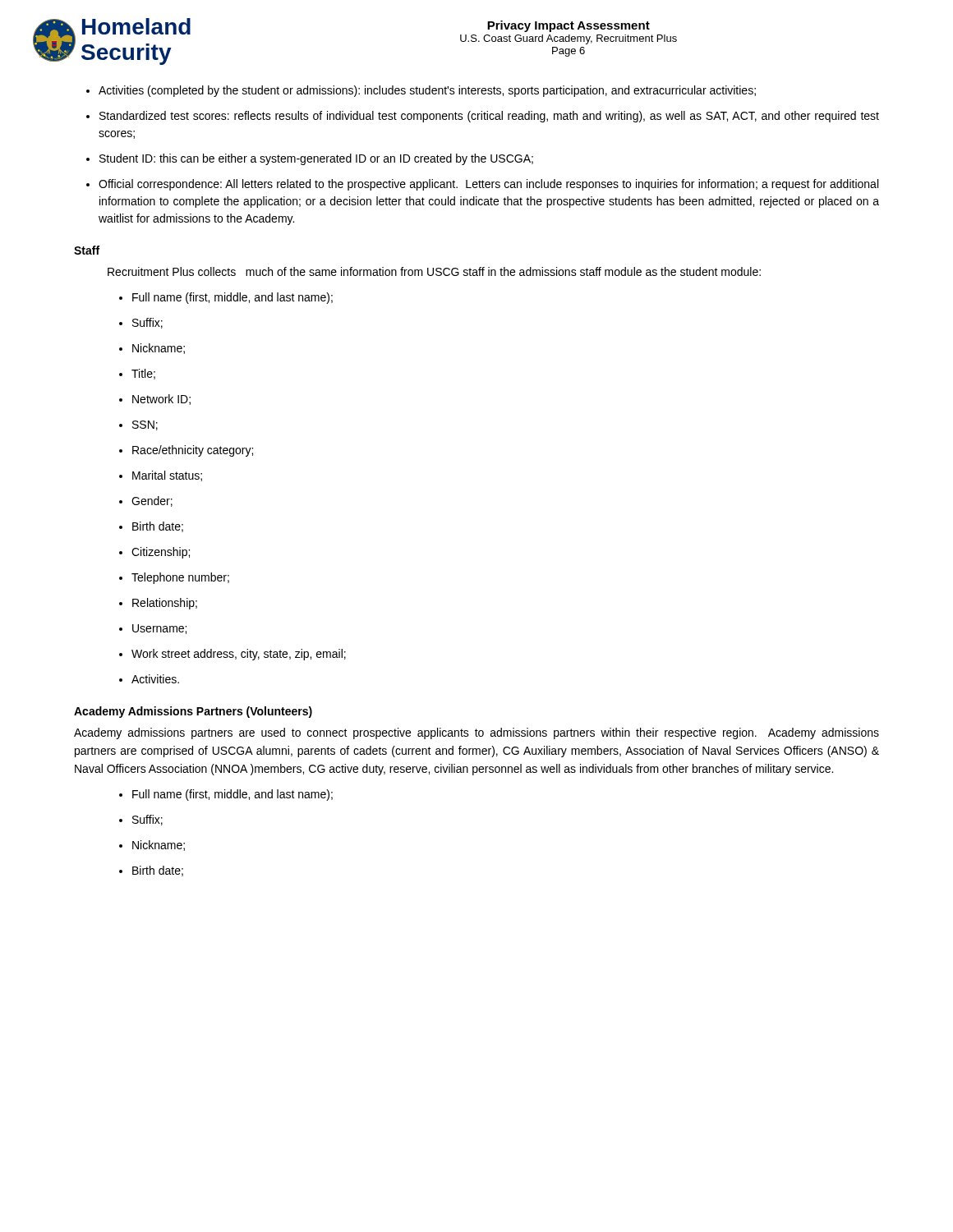Point to the region starting "Official correspondence: All letters"
This screenshot has width=953, height=1232.
point(476,201)
